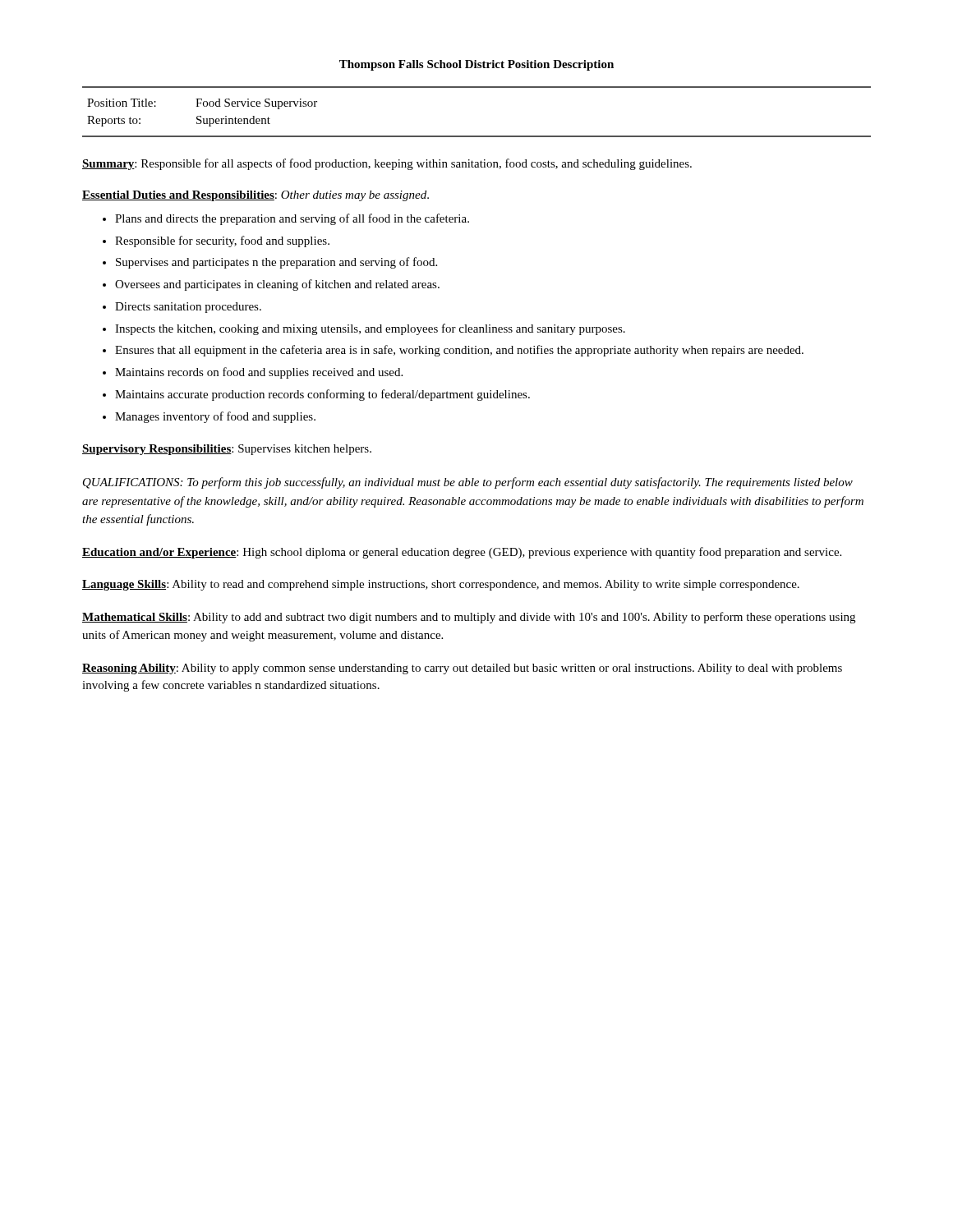This screenshot has width=953, height=1232.
Task: Select the list item containing "Supervises and participates n the preparation and"
Action: tap(277, 262)
